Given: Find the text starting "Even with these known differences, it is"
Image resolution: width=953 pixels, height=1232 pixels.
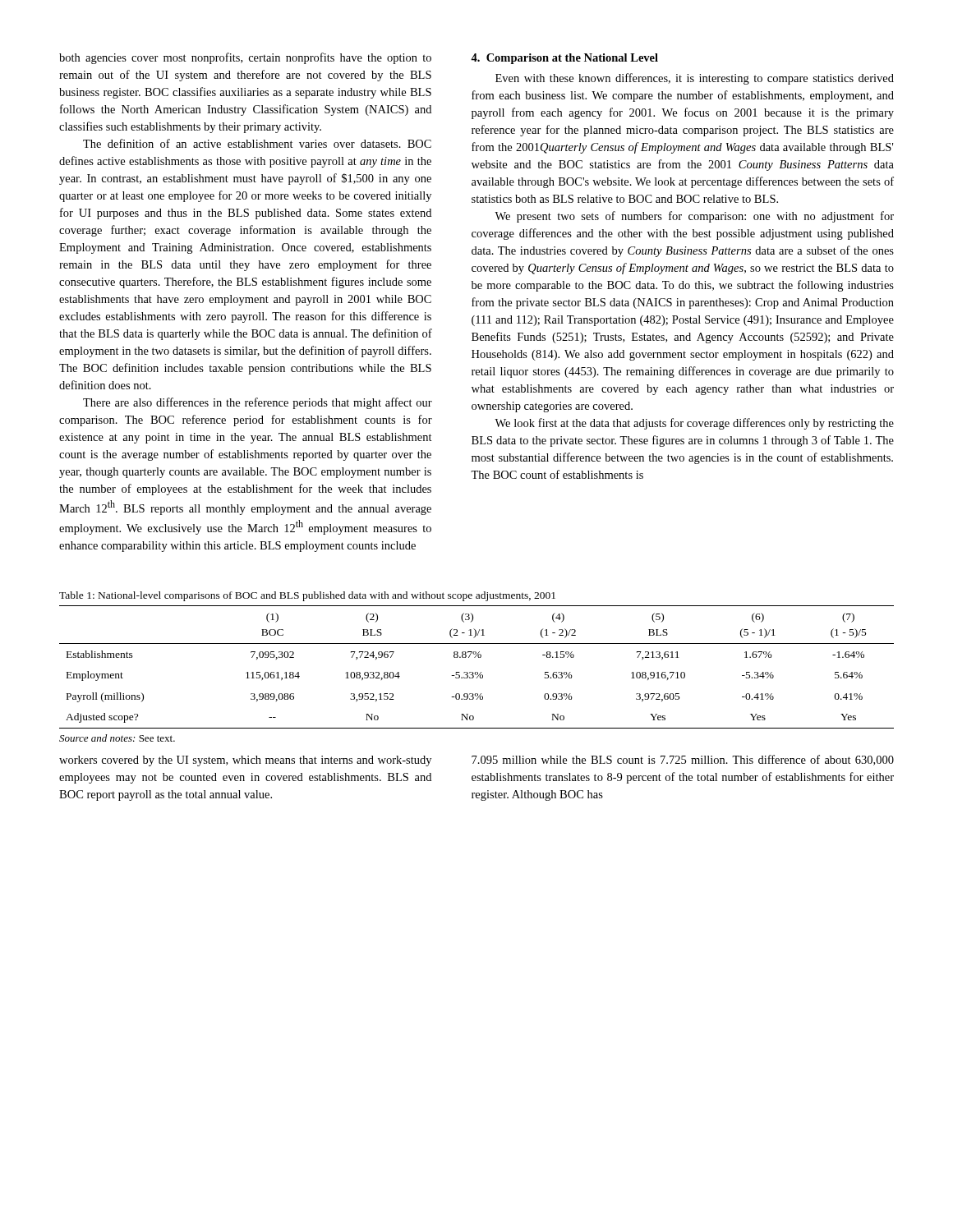Looking at the screenshot, I should (682, 277).
